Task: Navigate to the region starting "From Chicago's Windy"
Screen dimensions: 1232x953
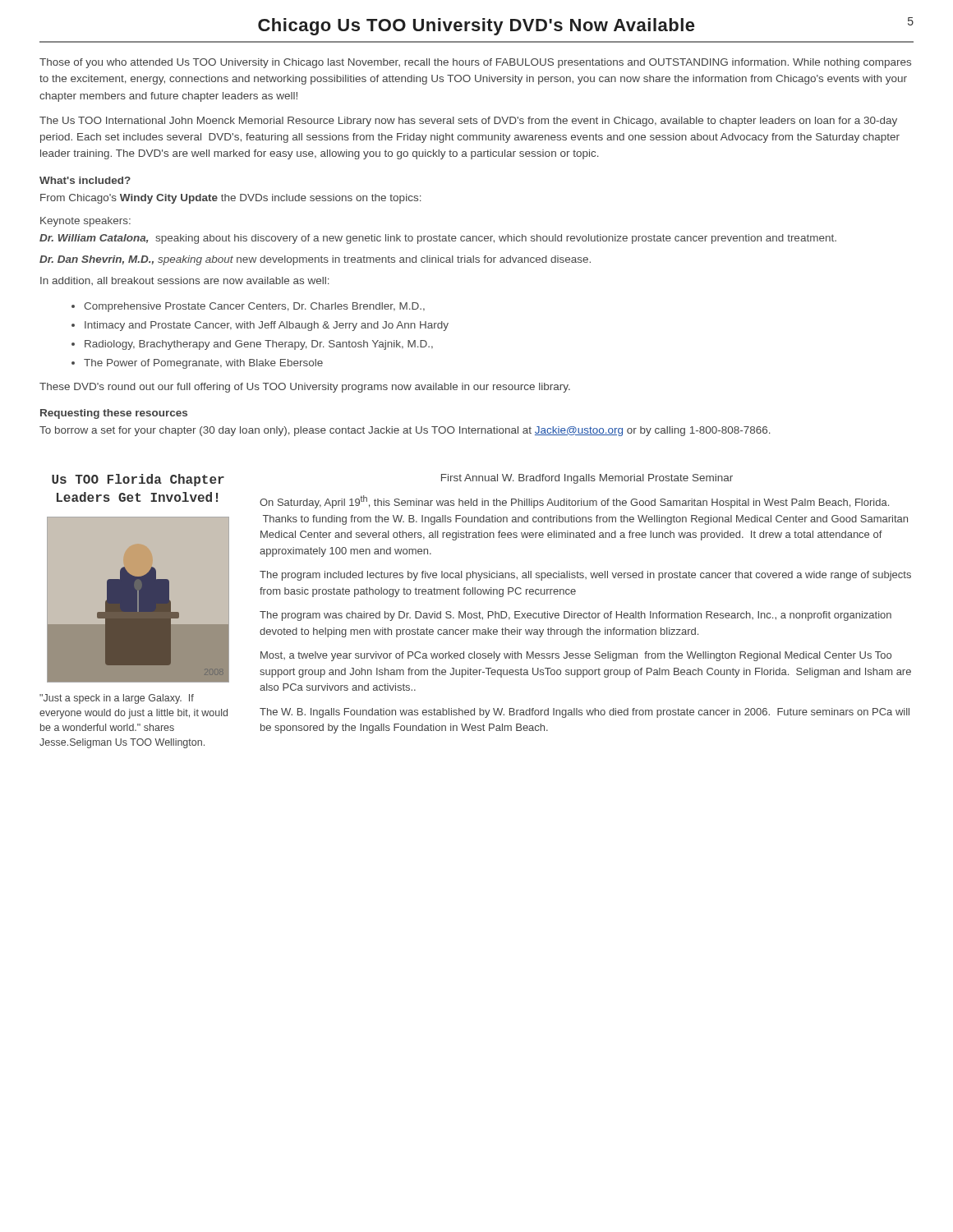Action: (x=231, y=197)
